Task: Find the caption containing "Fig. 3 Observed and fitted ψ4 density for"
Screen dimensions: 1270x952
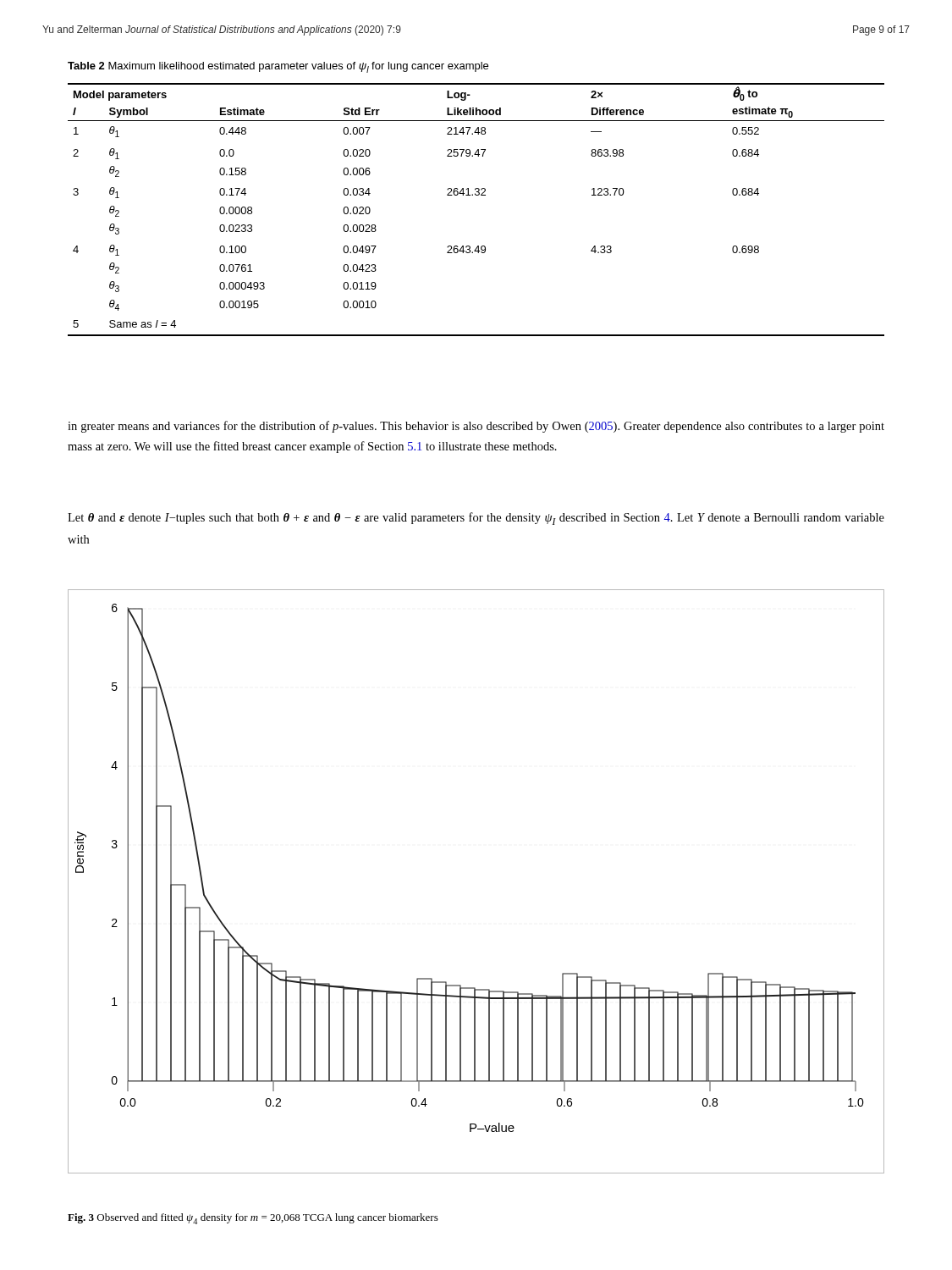Action: pyautogui.click(x=253, y=1218)
